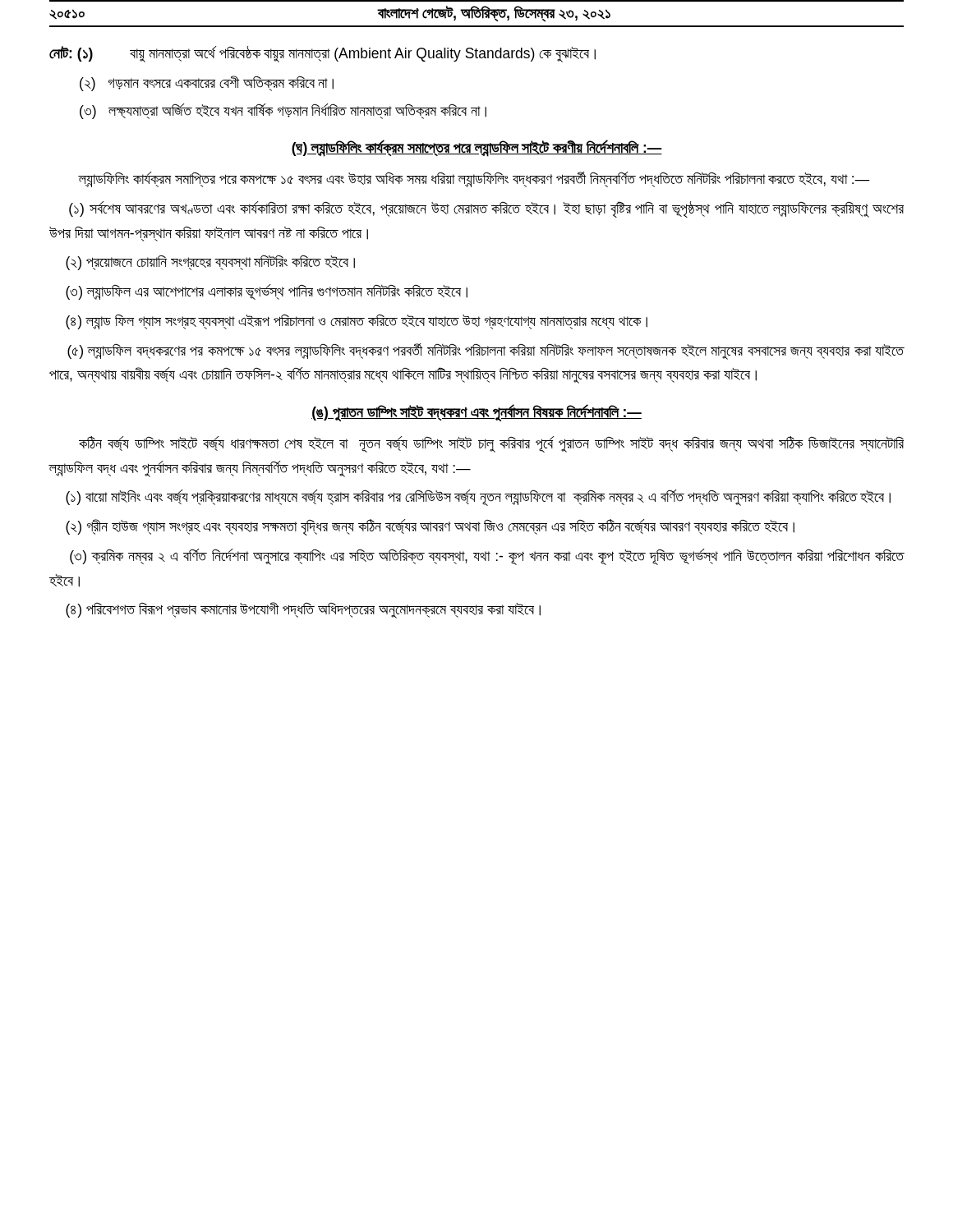
Task: Point to the block beginning "(৪) পরিবেশগত বিরূপ প্রভাব কমানোর"
Action: coord(476,610)
